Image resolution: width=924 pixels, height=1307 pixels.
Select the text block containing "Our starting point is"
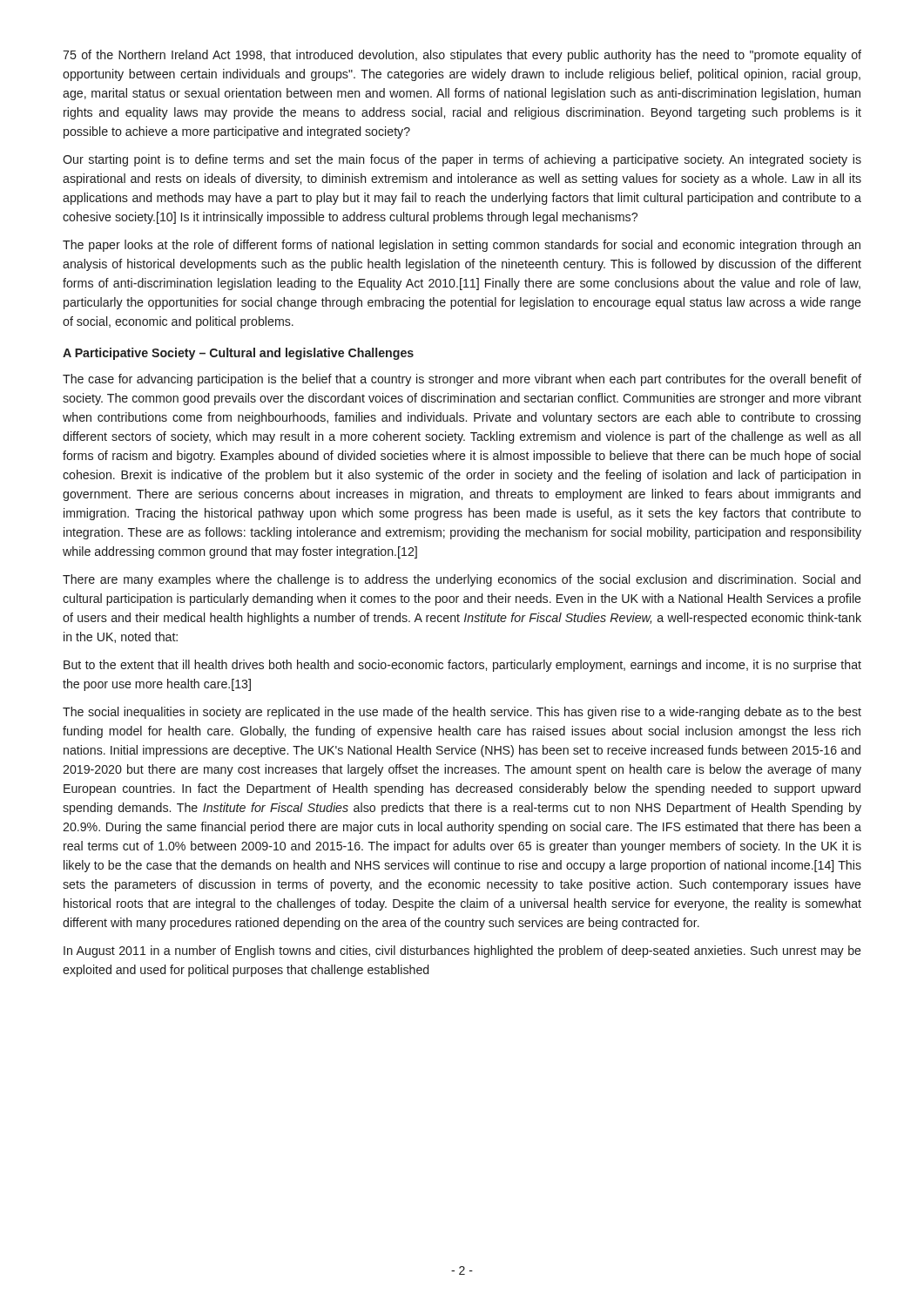pos(462,188)
